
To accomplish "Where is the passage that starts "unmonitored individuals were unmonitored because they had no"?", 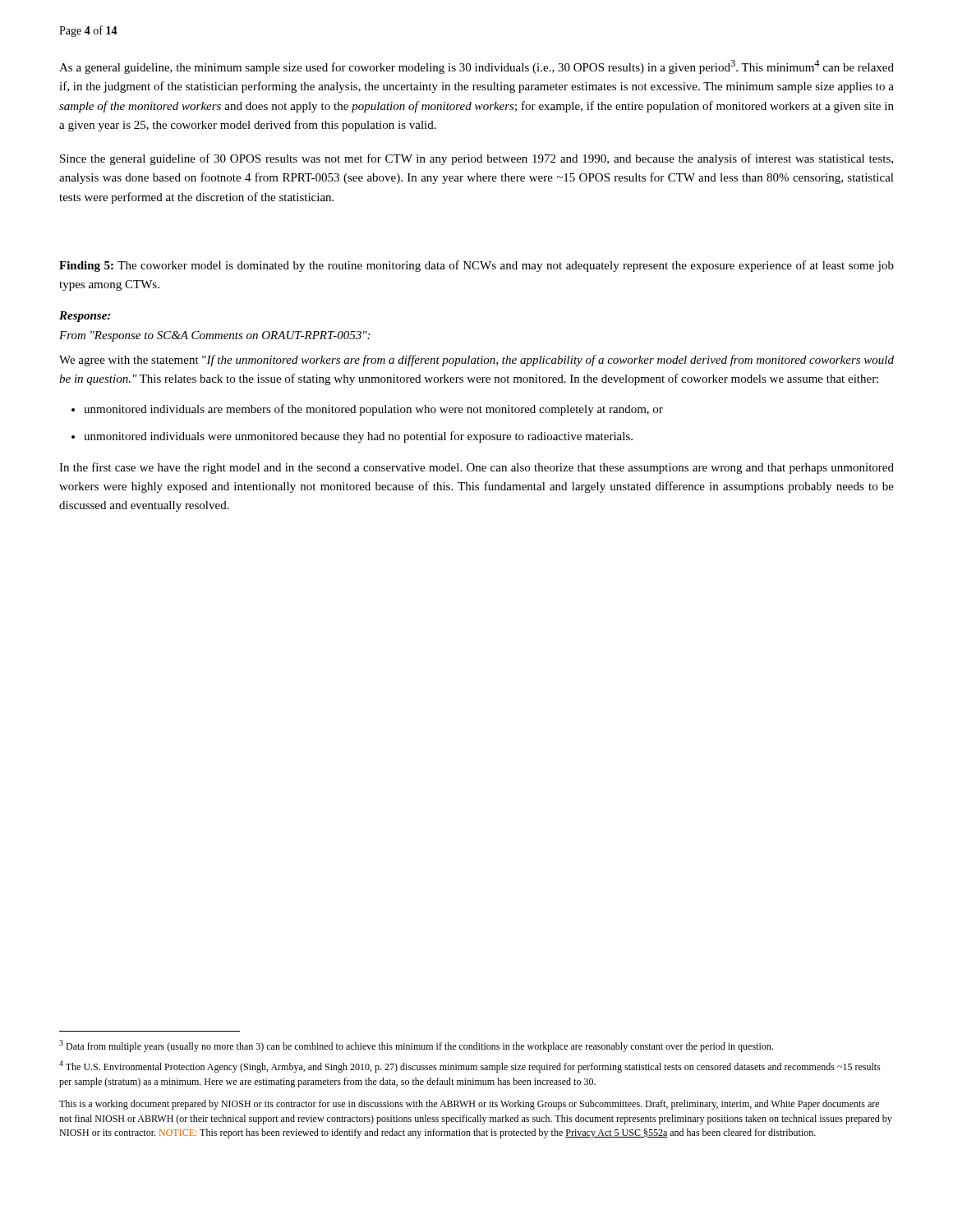I will tap(359, 436).
